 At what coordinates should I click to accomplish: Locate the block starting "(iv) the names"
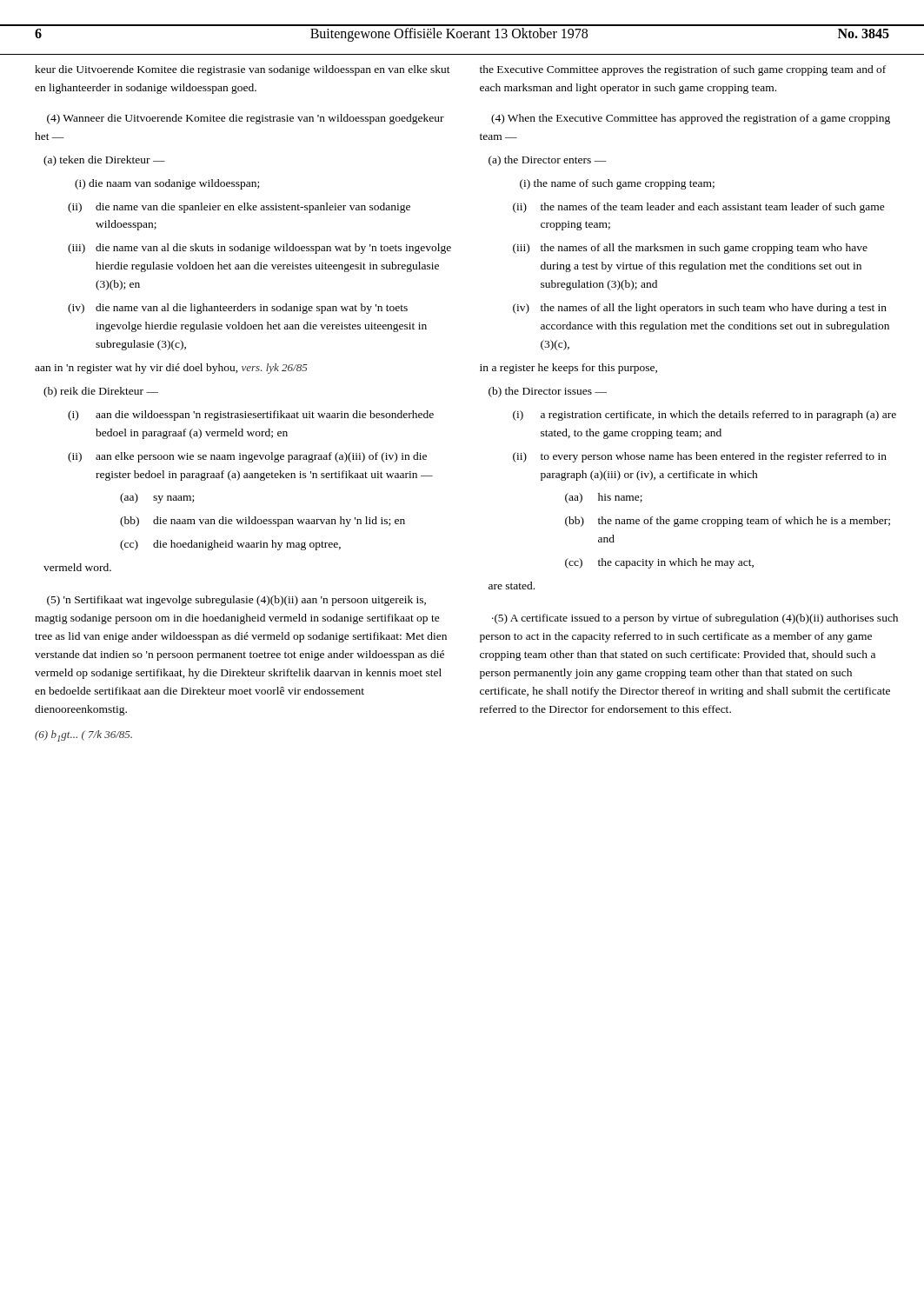(x=706, y=326)
